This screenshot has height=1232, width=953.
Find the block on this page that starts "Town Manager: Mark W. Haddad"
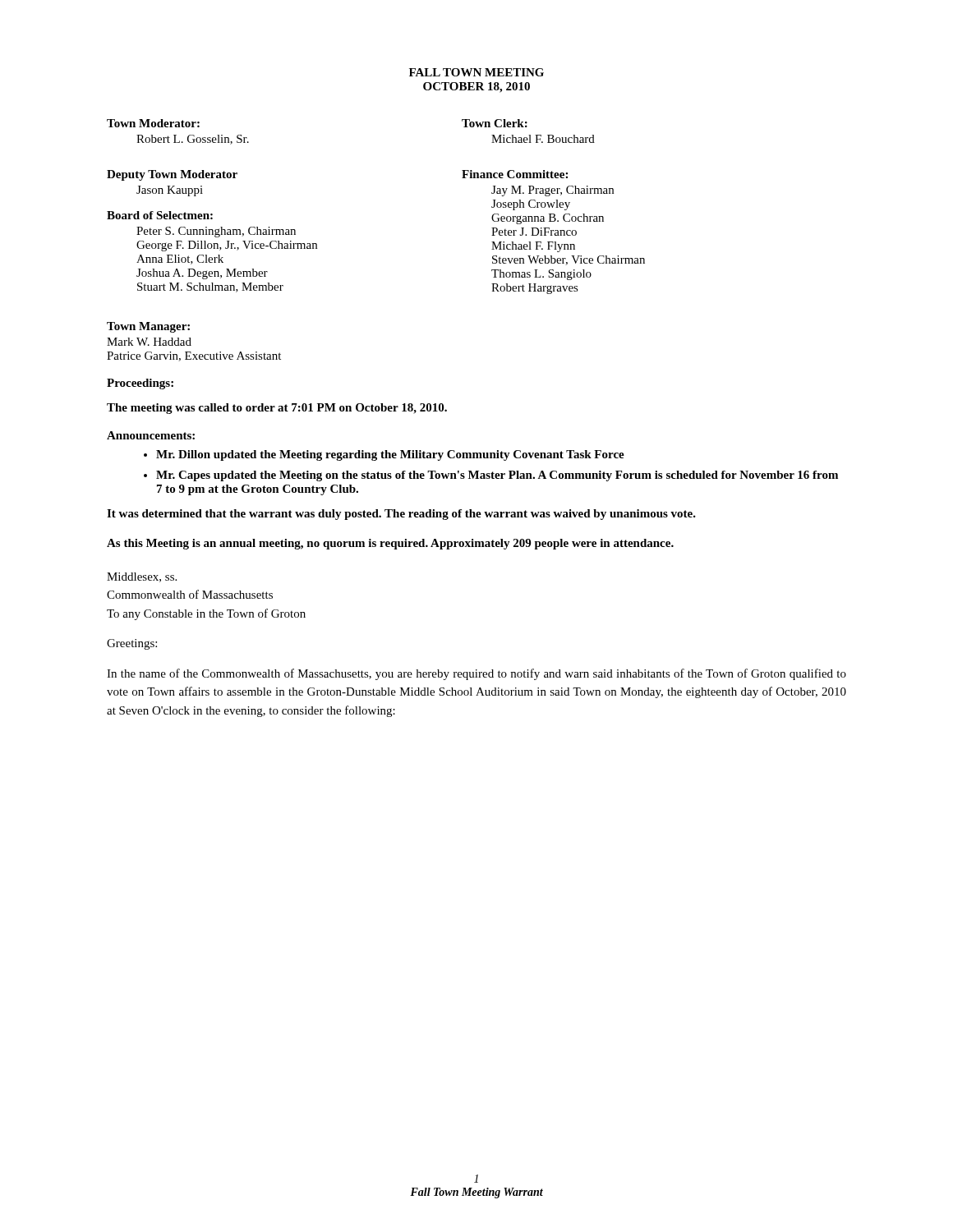pos(148,327)
